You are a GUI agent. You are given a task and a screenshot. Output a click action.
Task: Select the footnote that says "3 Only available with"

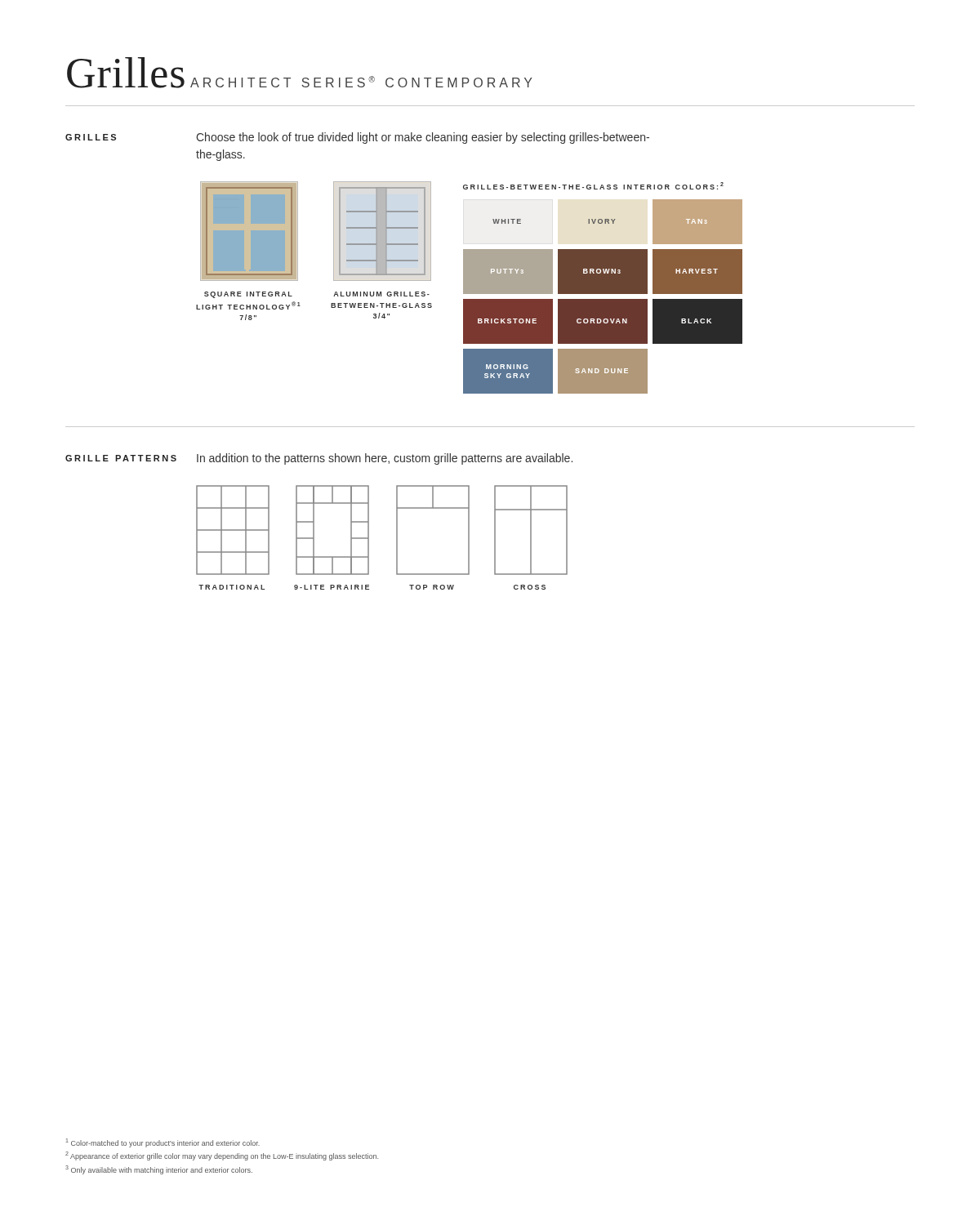pyautogui.click(x=159, y=1169)
